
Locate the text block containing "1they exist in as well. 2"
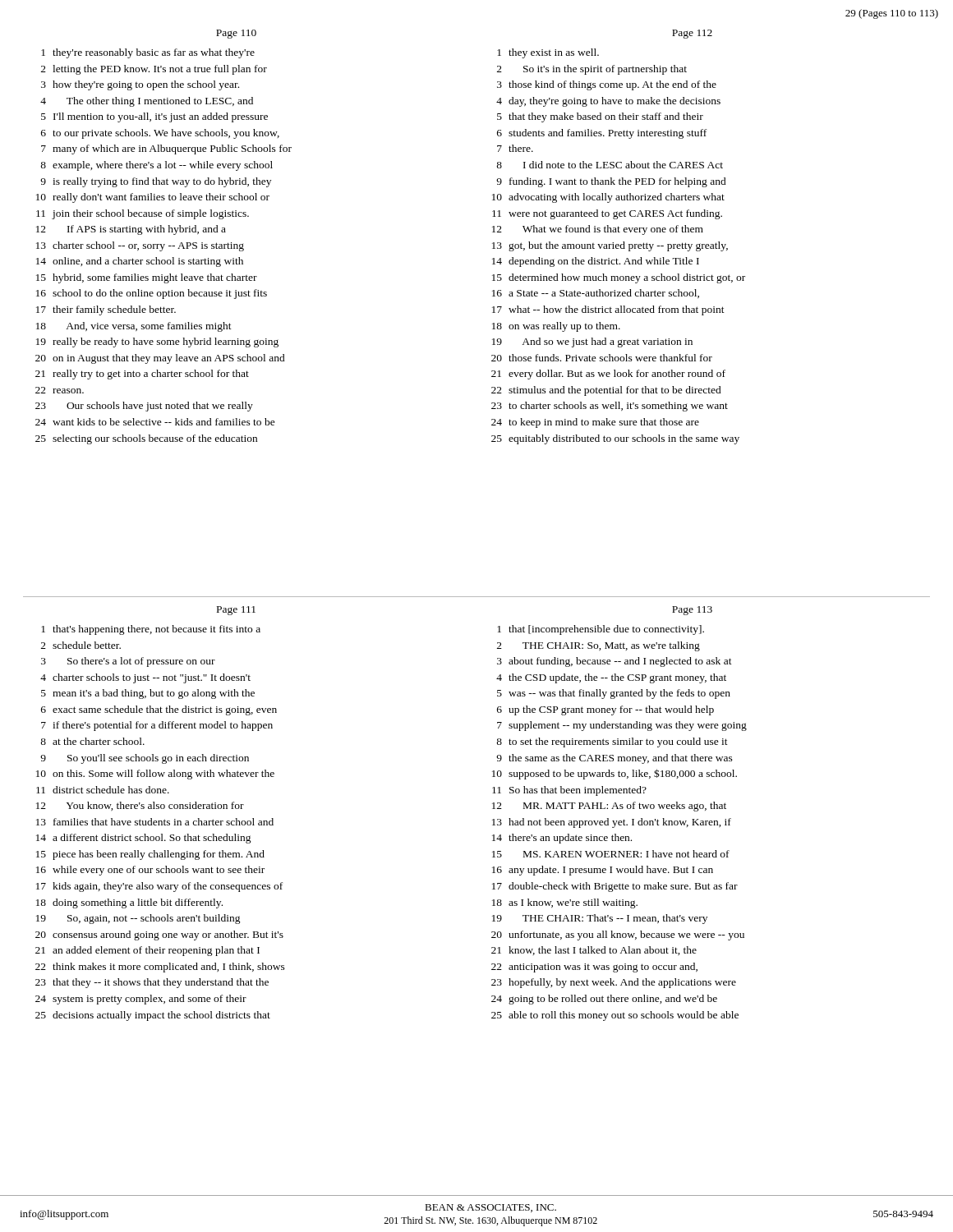[692, 245]
